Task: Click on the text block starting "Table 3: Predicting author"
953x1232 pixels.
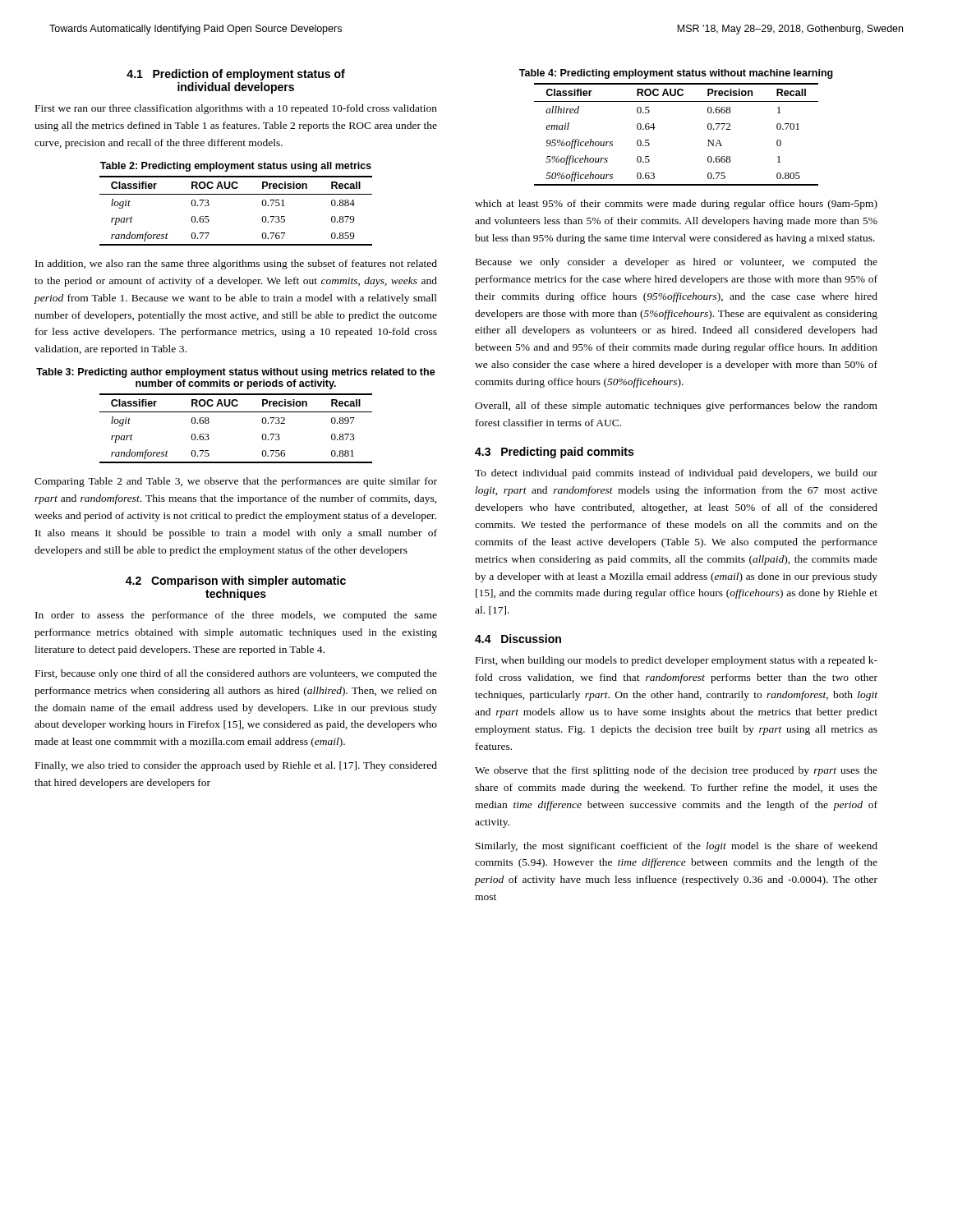Action: click(236, 378)
